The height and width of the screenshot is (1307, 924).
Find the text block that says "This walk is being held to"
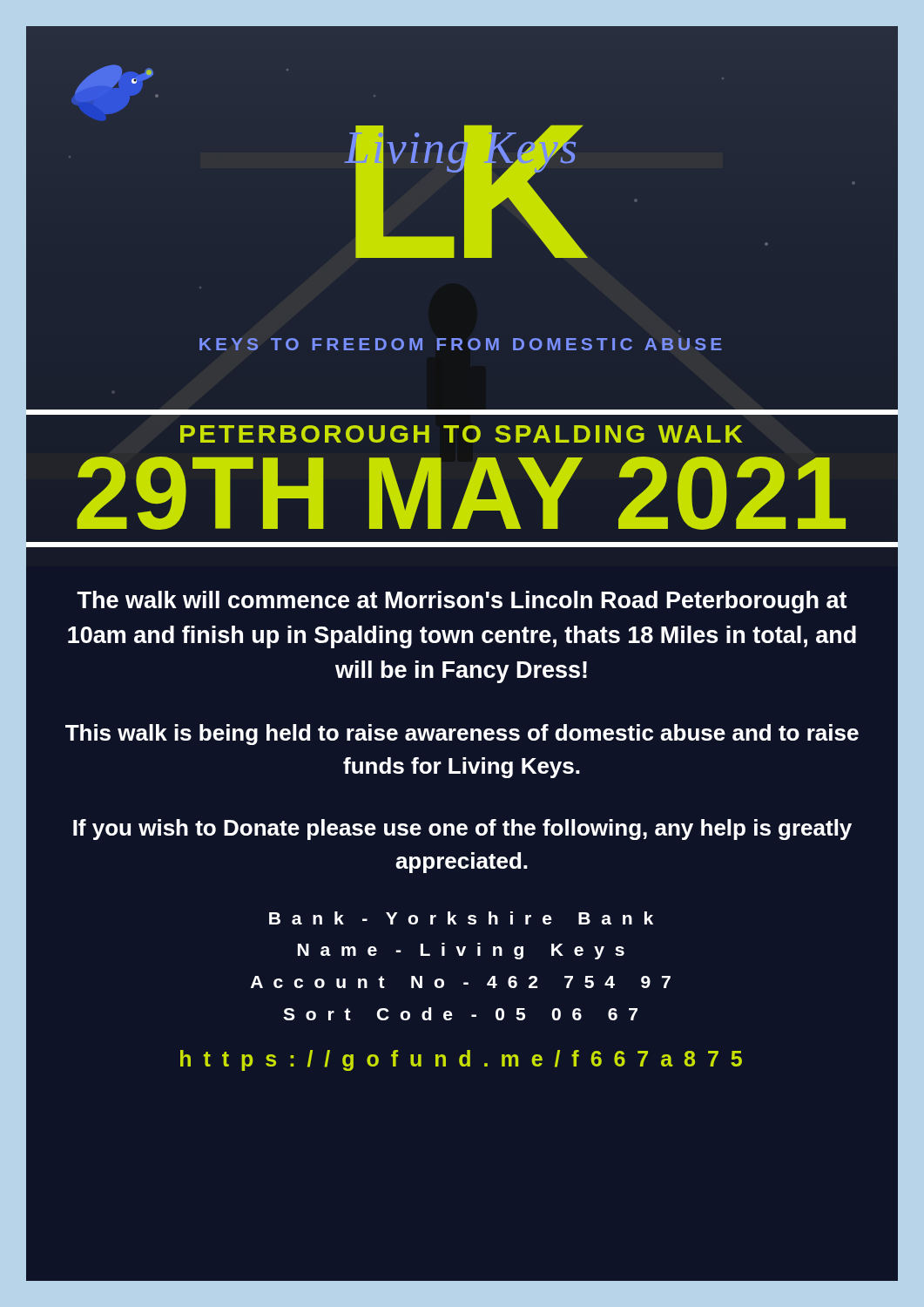click(462, 749)
